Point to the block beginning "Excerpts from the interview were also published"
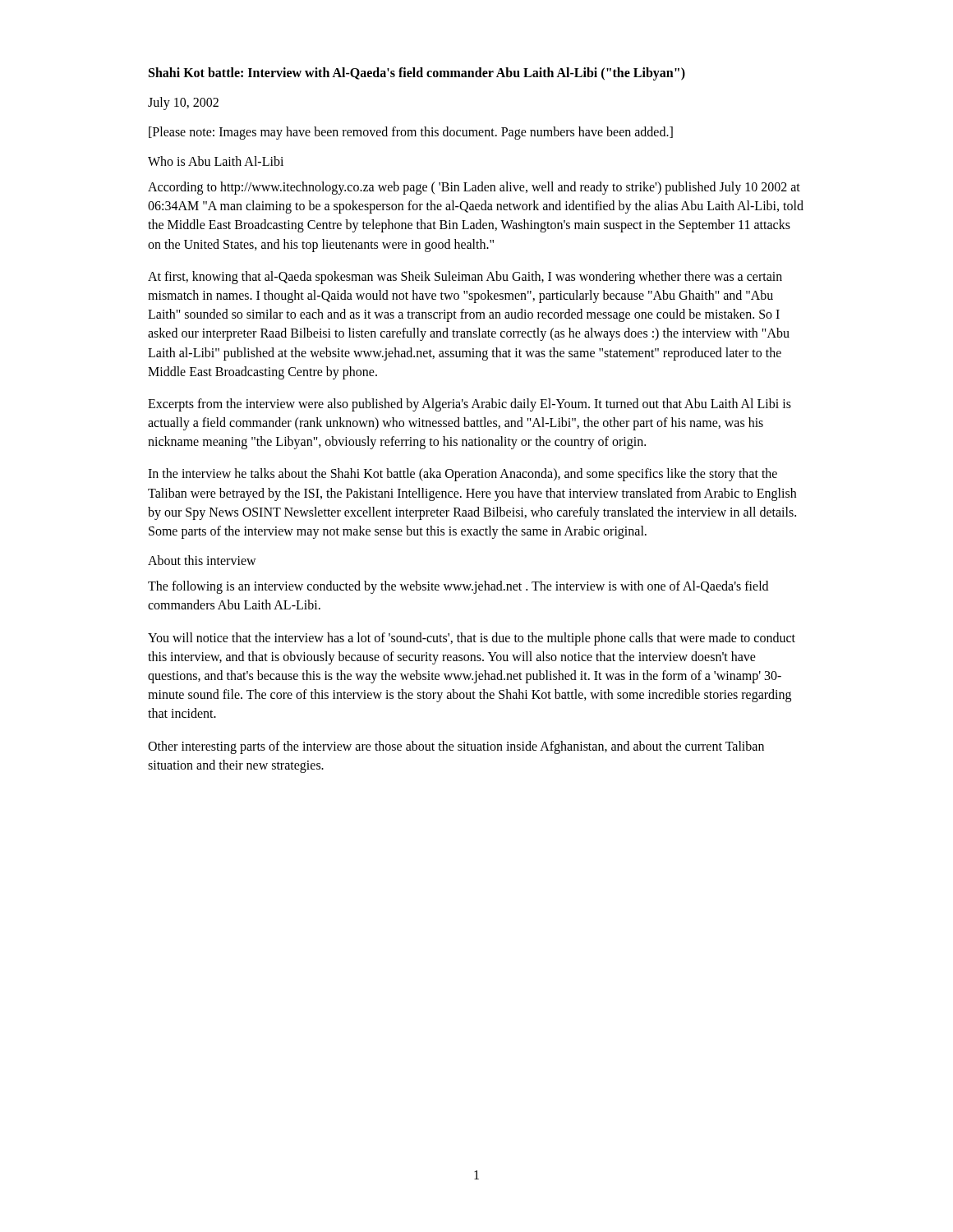Image resolution: width=953 pixels, height=1232 pixels. point(469,423)
